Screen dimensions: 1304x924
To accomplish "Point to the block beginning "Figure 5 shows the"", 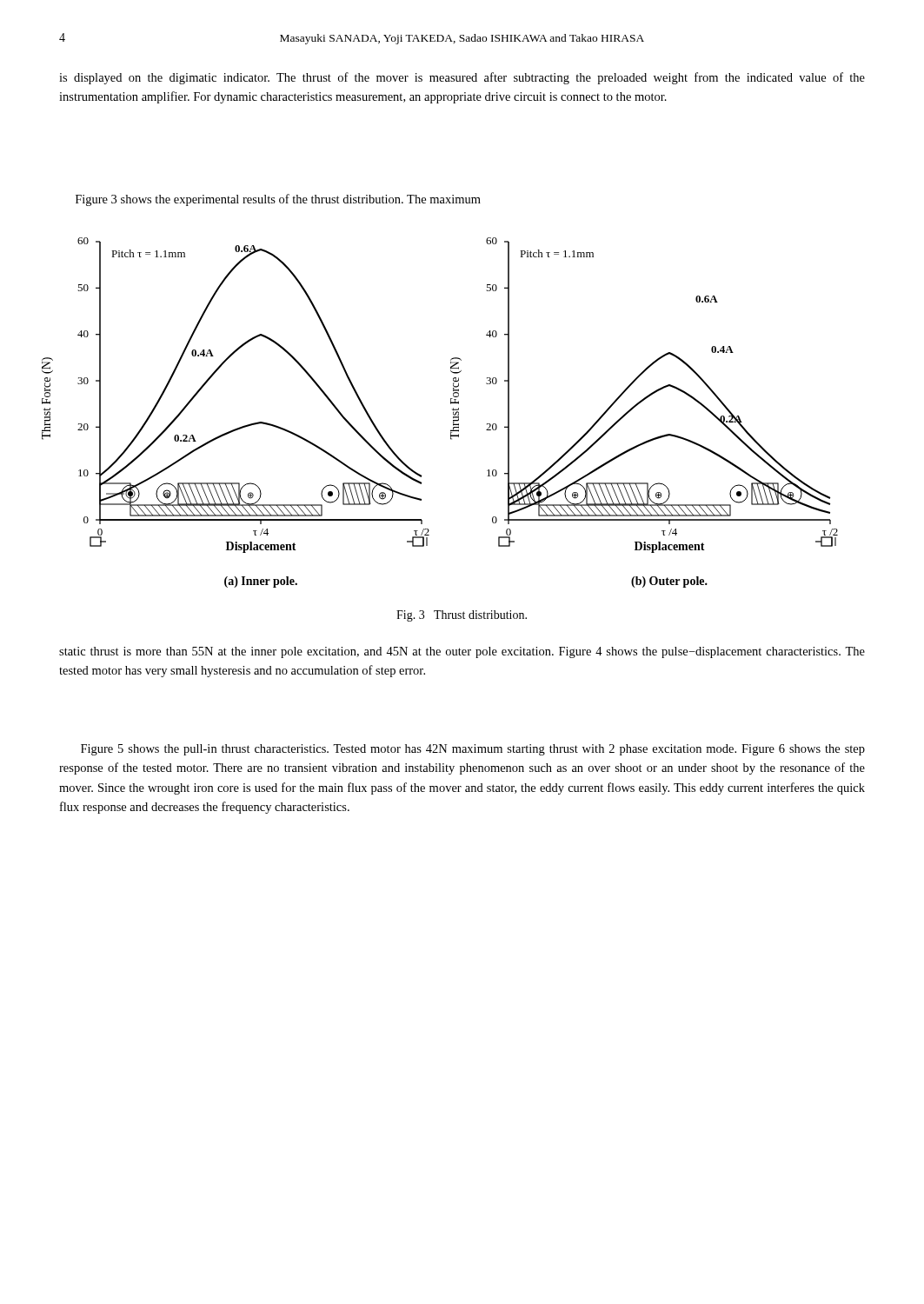I will pyautogui.click(x=462, y=778).
